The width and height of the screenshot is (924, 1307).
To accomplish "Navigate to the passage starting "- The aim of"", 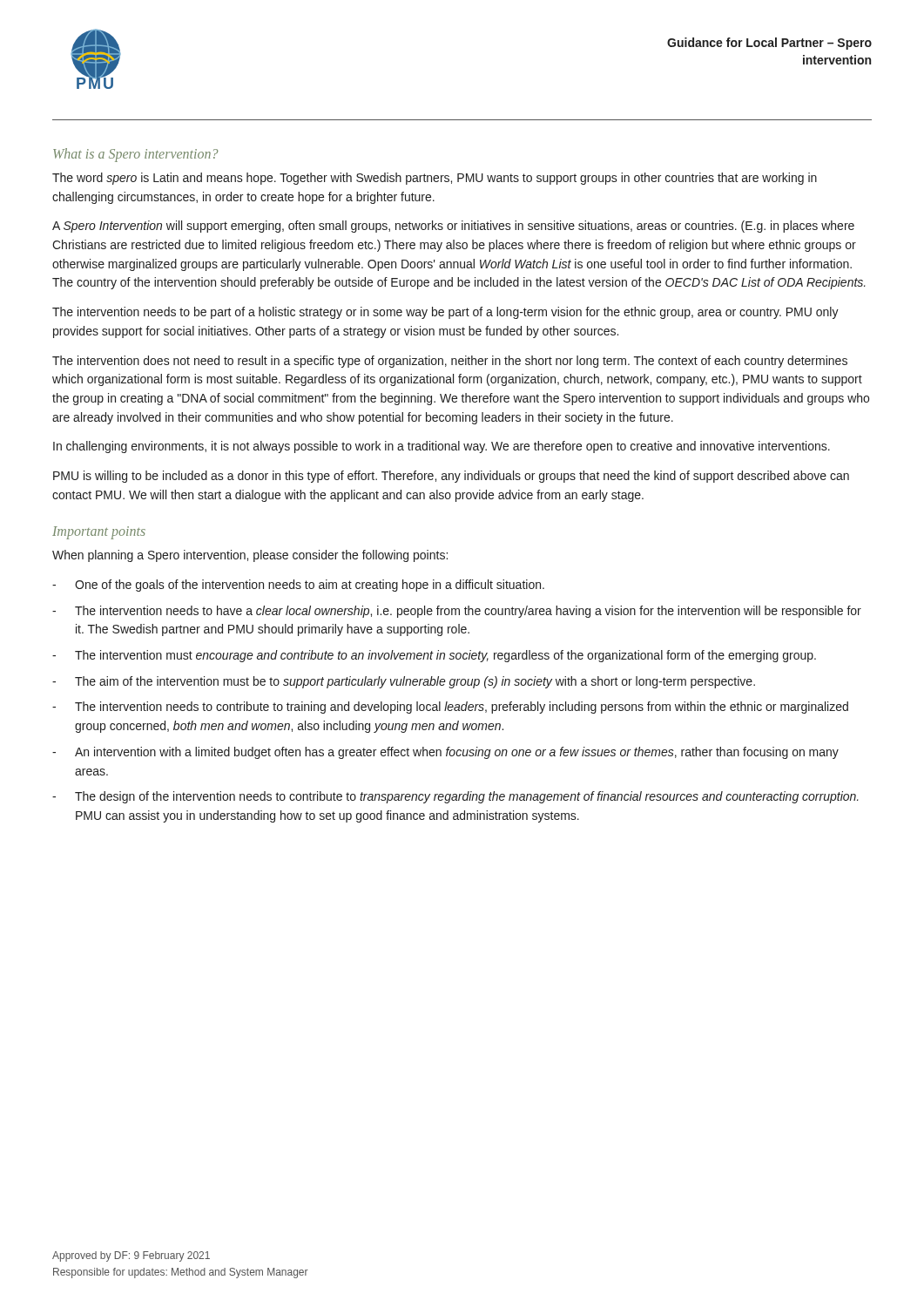I will pyautogui.click(x=462, y=682).
